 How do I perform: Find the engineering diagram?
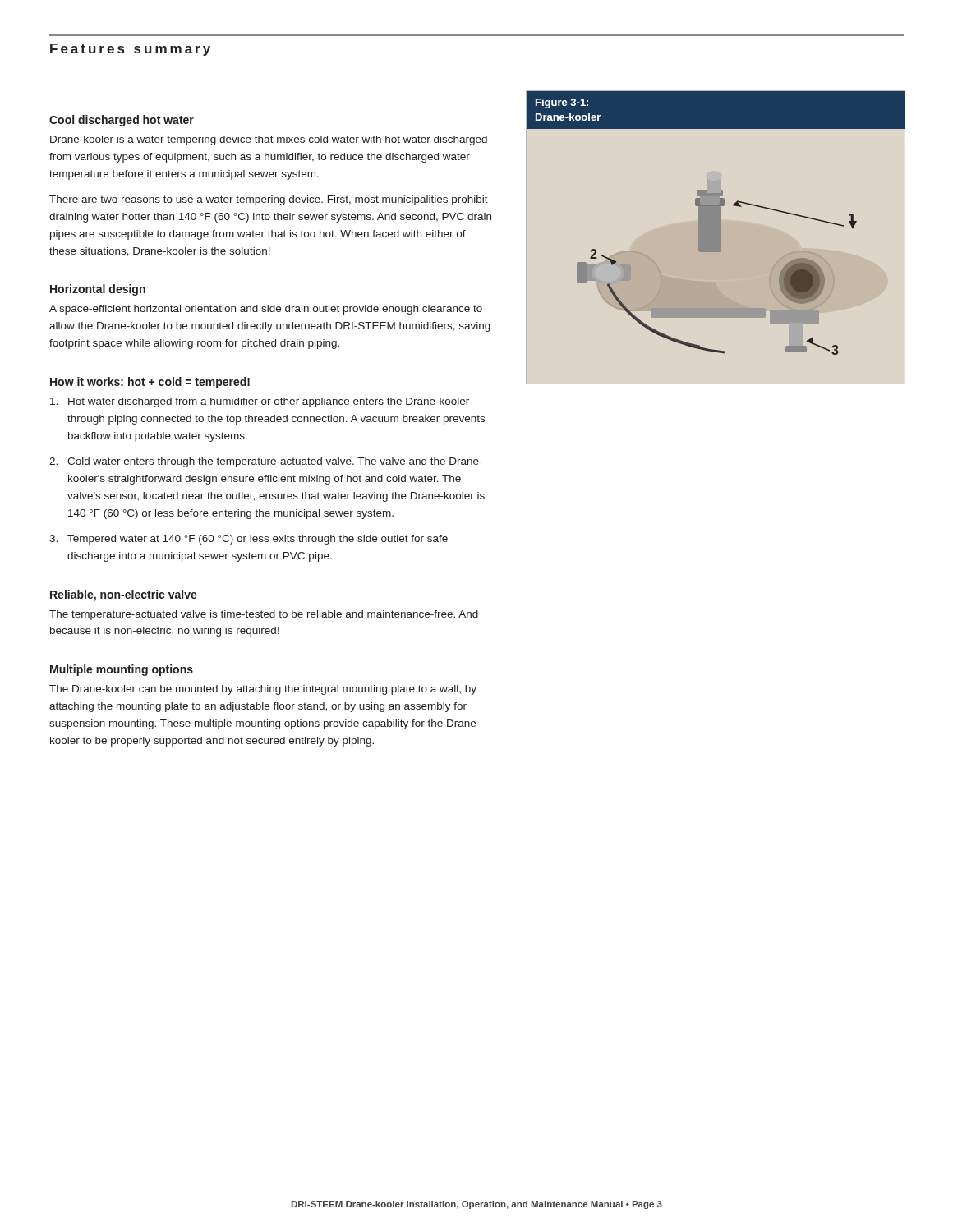coord(716,257)
